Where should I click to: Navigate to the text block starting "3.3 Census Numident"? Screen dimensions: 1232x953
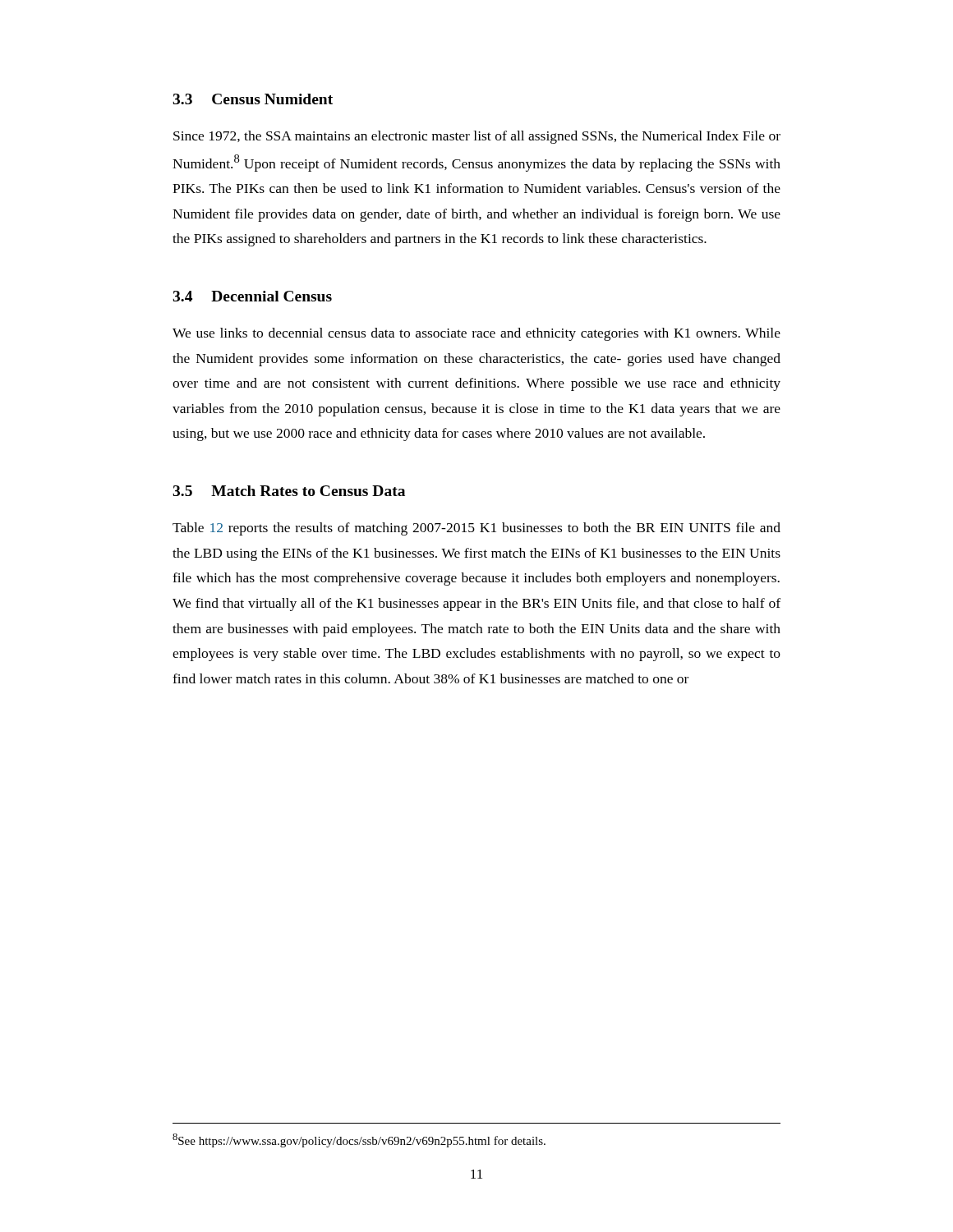pyautogui.click(x=253, y=99)
